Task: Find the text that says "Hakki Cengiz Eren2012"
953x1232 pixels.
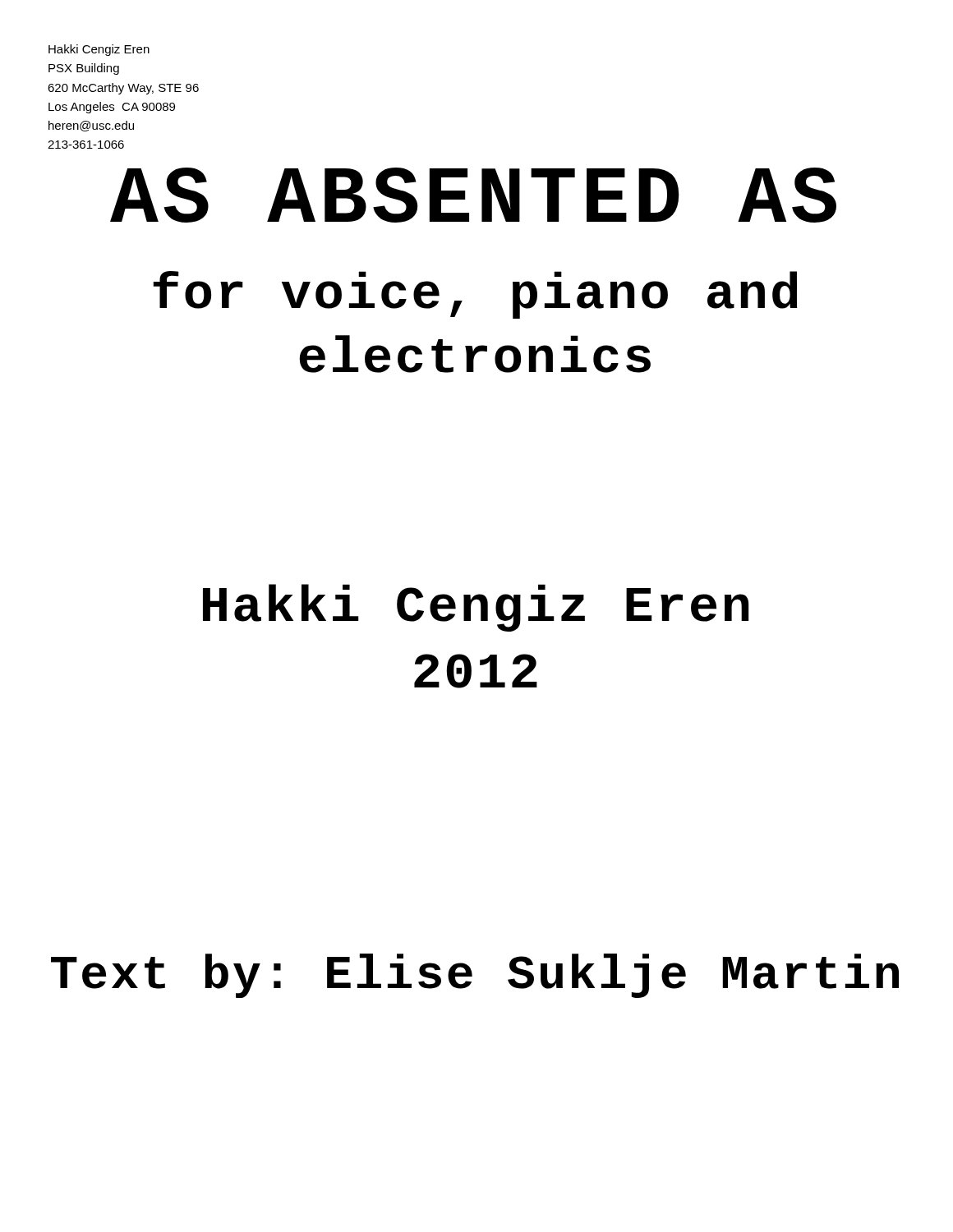Action: click(x=476, y=640)
